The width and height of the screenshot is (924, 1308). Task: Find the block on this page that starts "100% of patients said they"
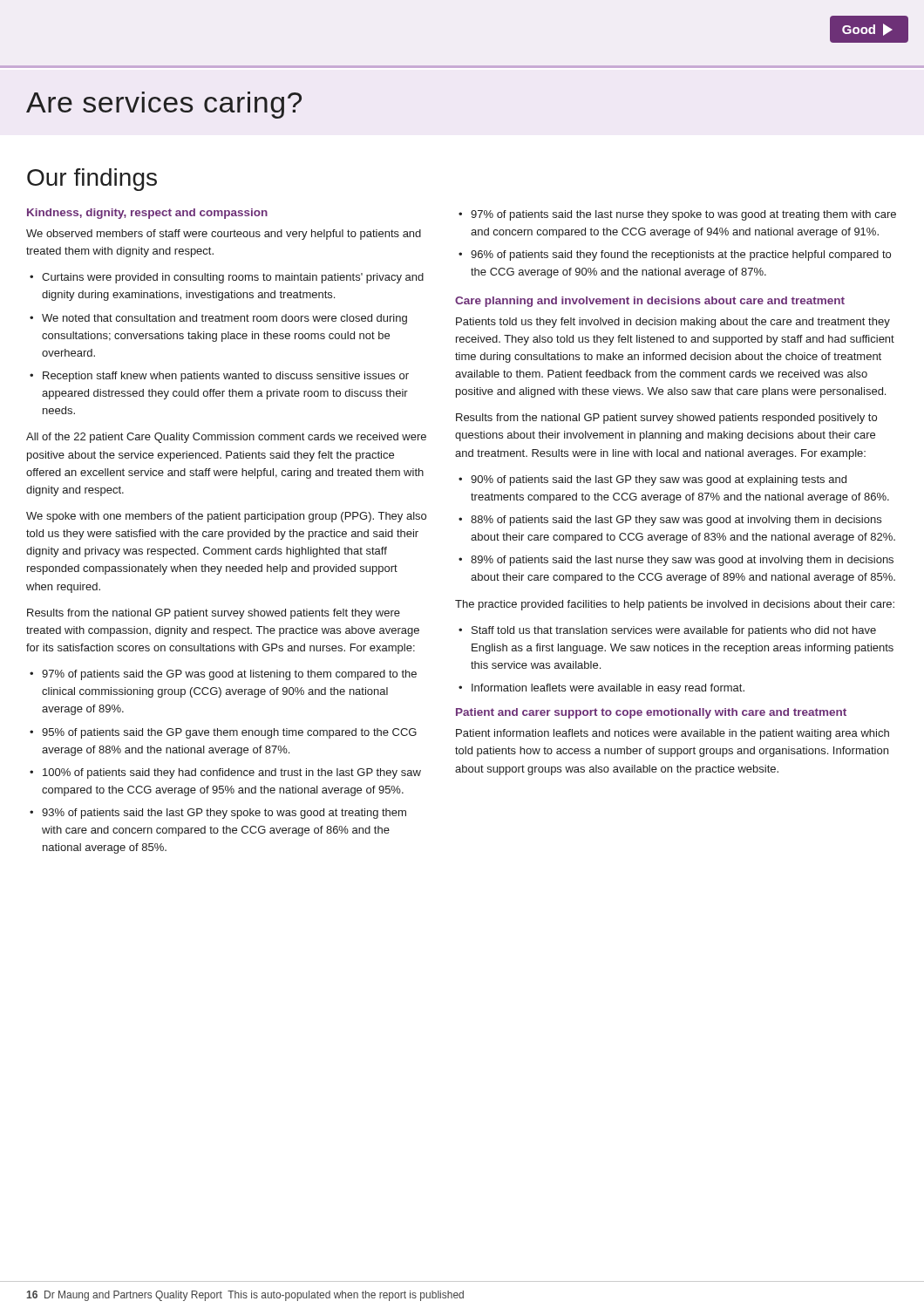click(x=231, y=781)
